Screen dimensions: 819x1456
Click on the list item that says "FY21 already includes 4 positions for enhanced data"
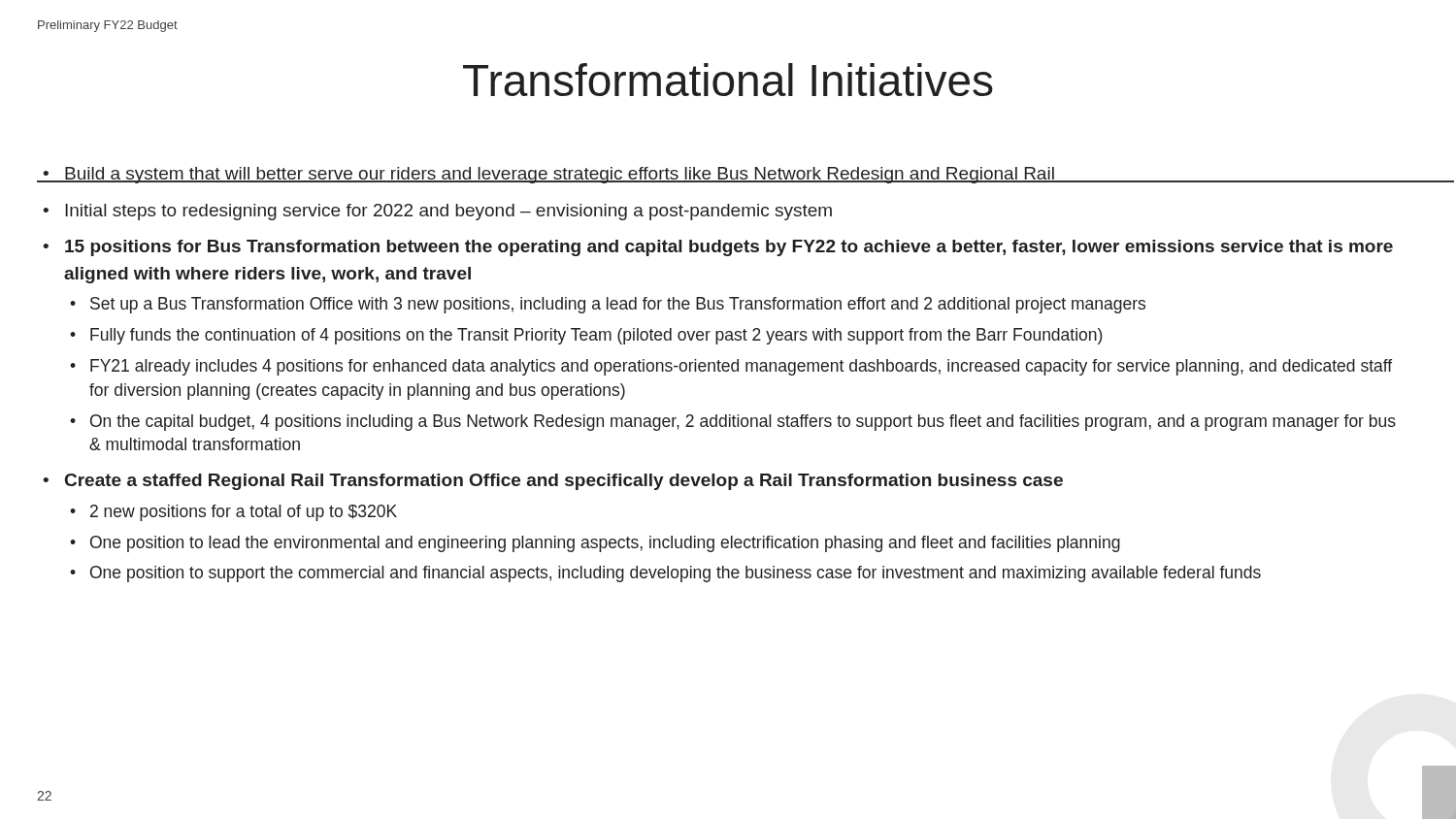(x=741, y=378)
